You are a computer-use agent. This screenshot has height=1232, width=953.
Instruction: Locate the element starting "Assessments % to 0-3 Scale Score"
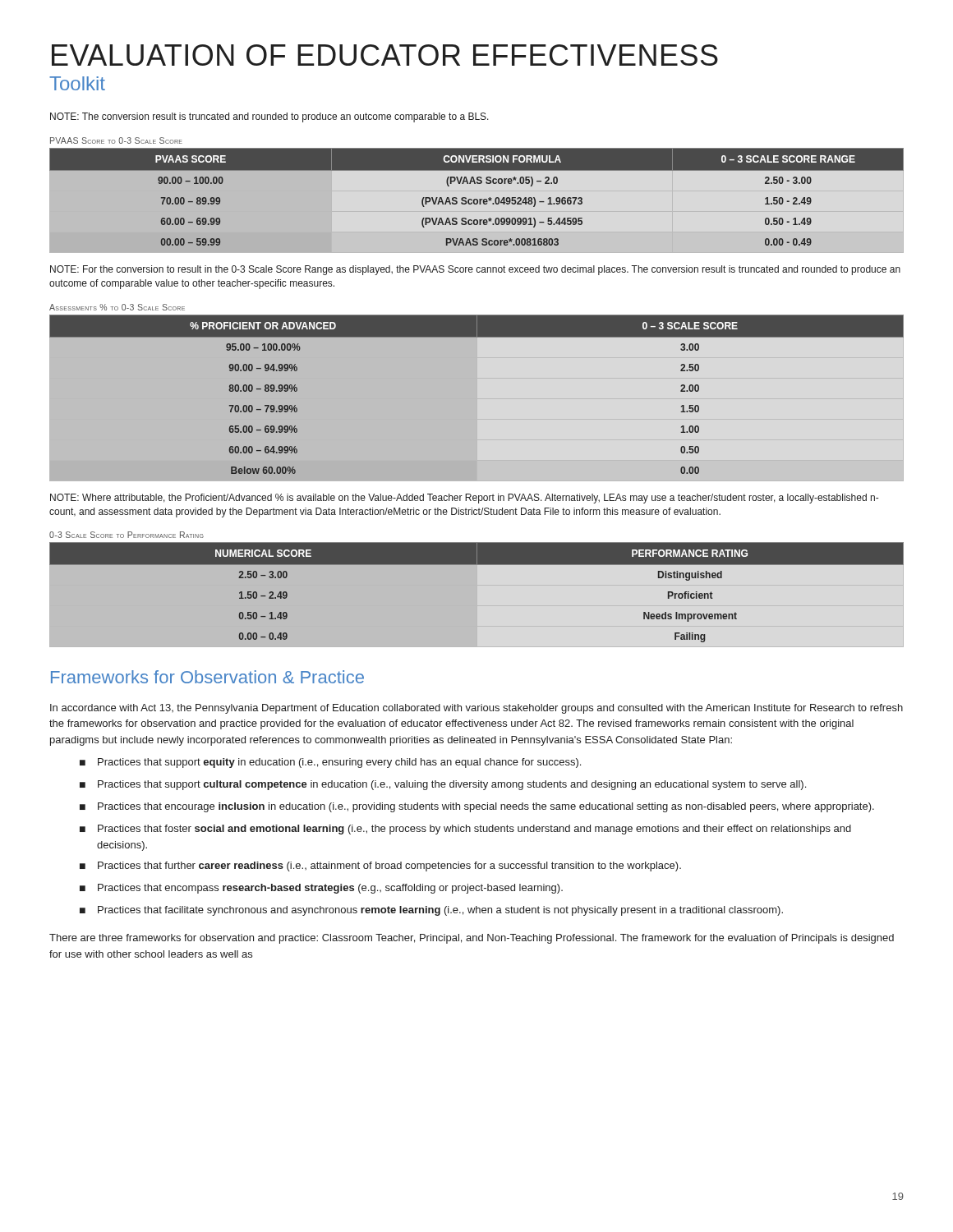coord(476,307)
